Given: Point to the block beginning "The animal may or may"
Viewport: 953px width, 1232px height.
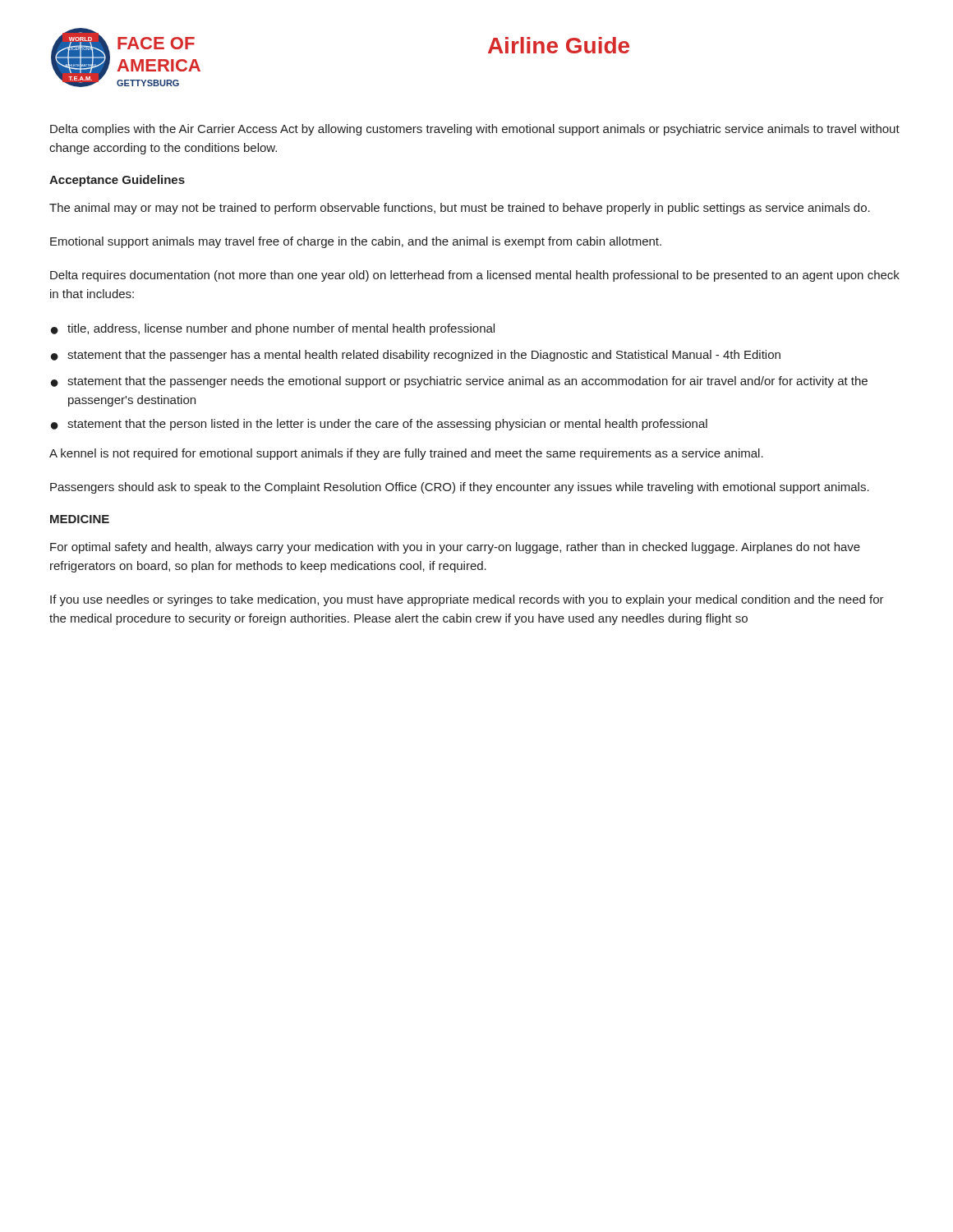Looking at the screenshot, I should pos(460,207).
